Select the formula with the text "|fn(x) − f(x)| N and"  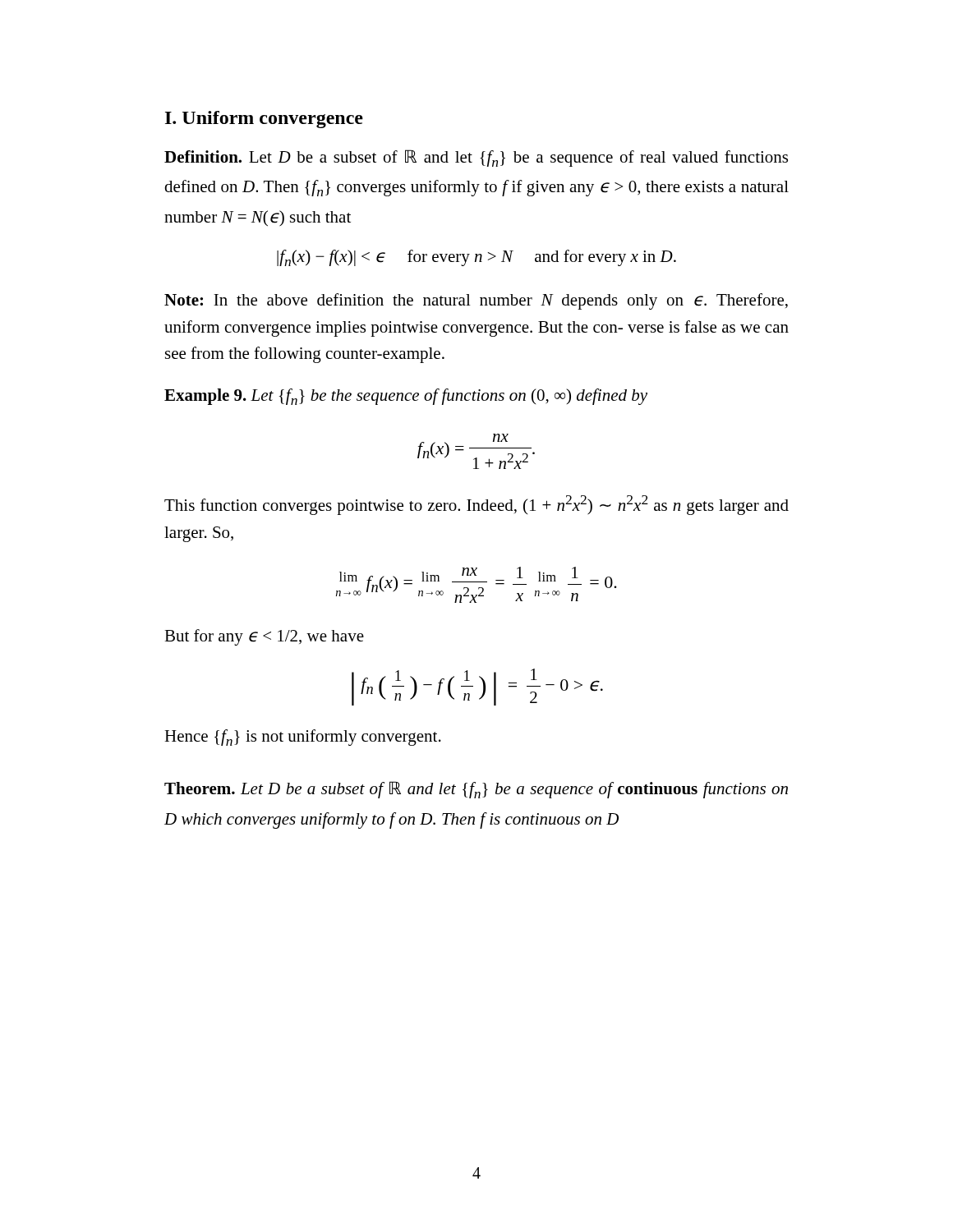(x=476, y=258)
